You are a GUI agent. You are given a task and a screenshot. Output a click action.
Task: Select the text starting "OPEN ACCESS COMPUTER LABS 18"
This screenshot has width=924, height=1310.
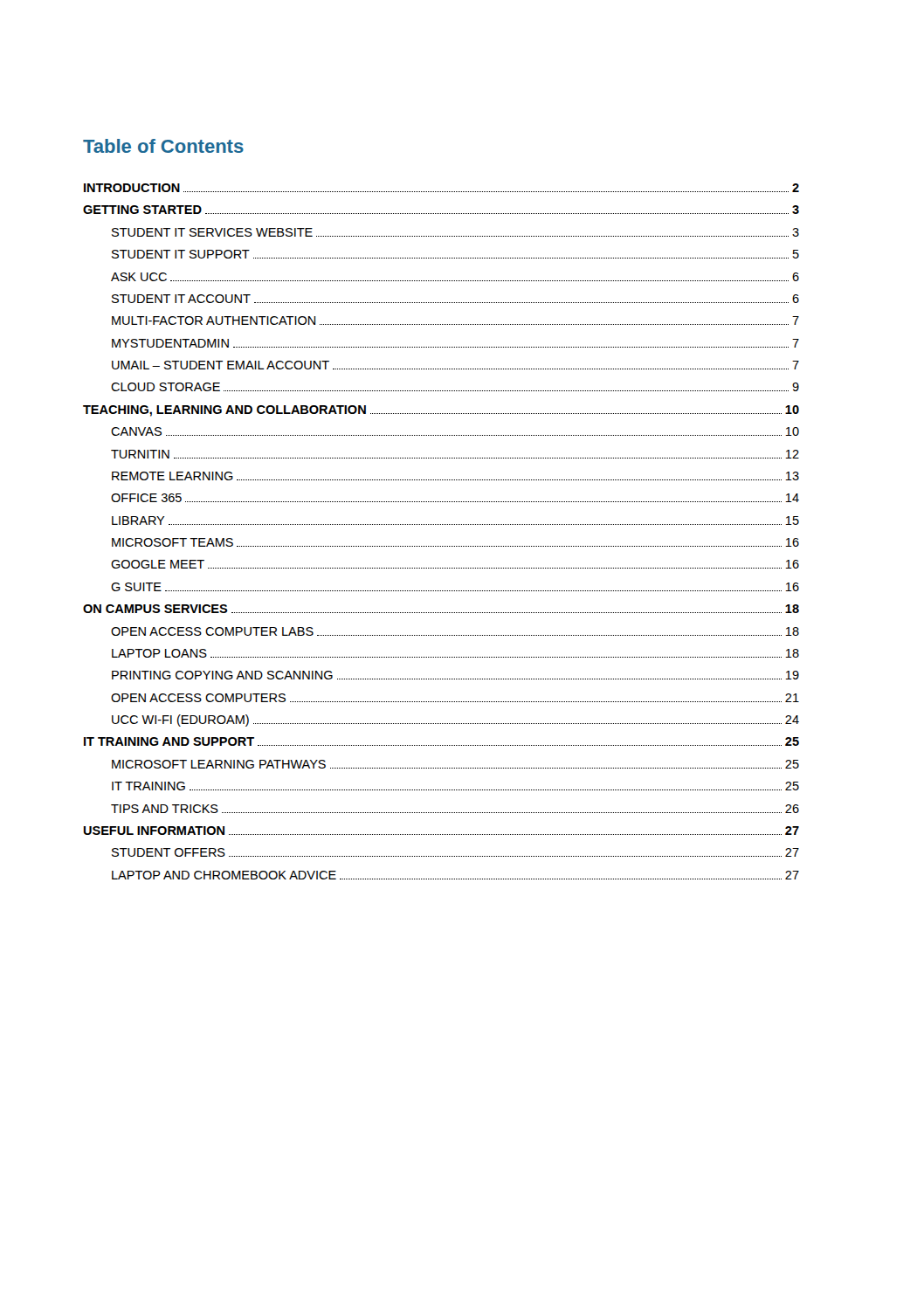pyautogui.click(x=455, y=632)
